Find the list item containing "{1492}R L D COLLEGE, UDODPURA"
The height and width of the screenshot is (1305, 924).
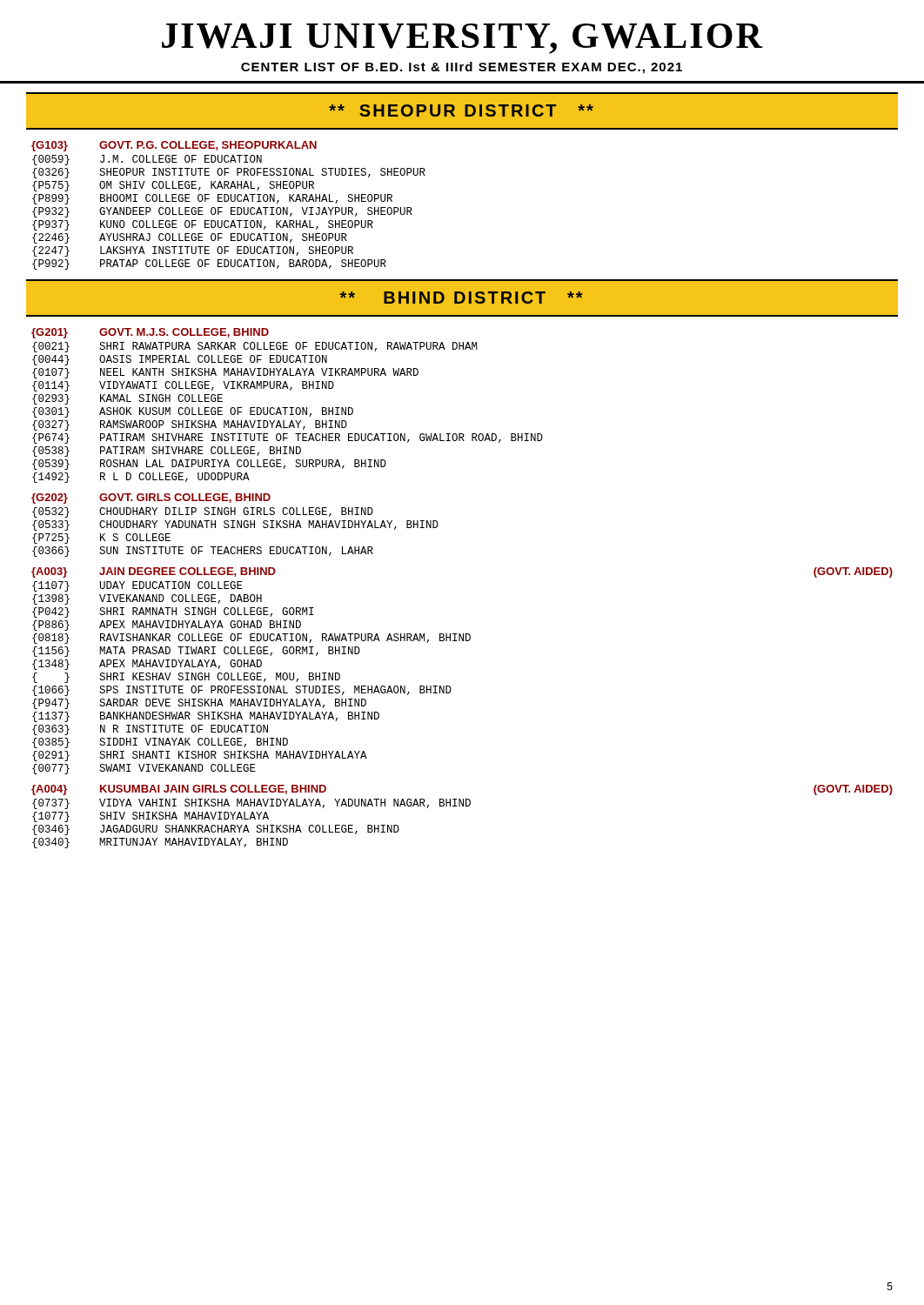[x=140, y=478]
